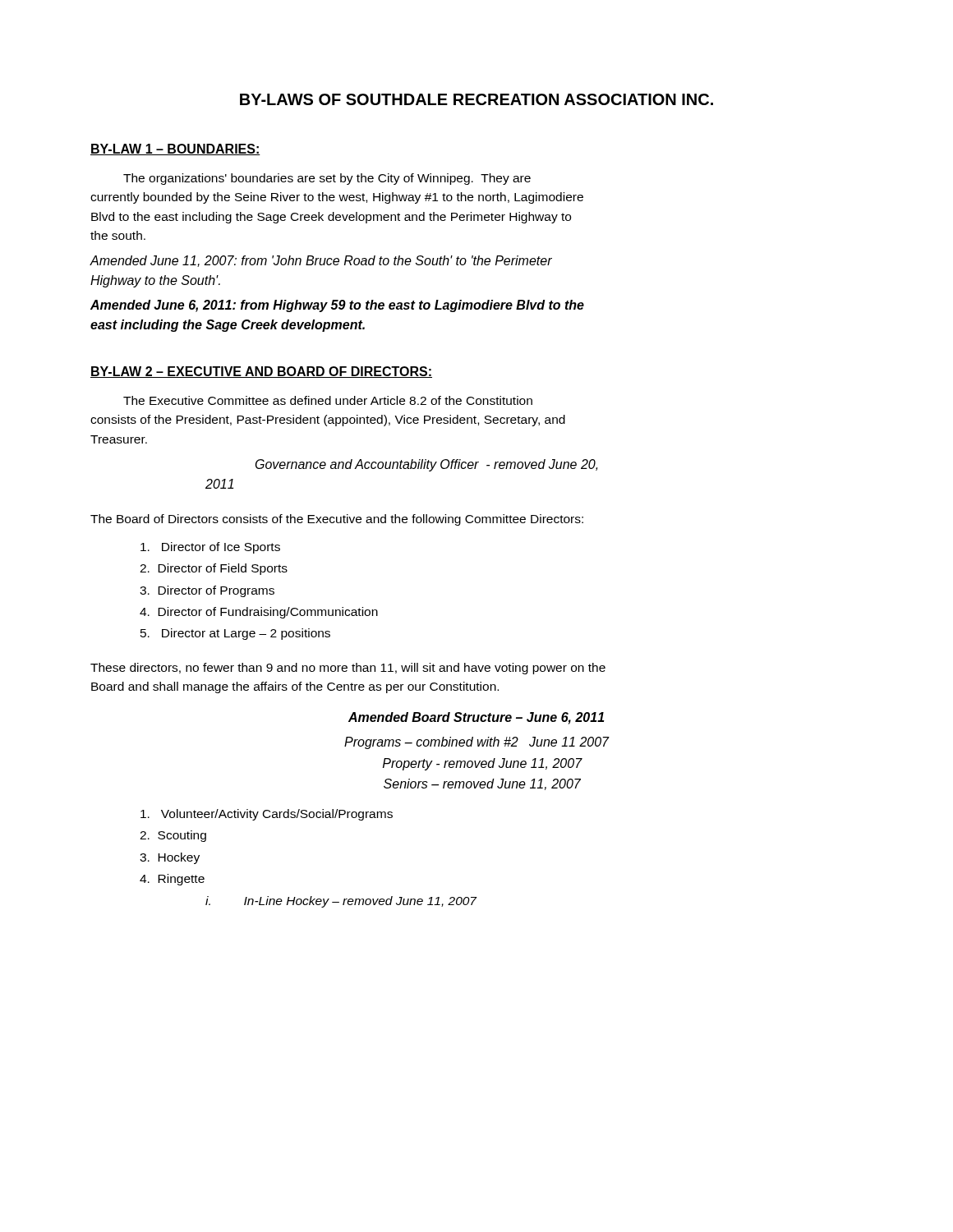
Task: Find the section header on this page that starts "BY-LAW 2 – EXECUTIVE AND BOARD"
Action: point(261,372)
